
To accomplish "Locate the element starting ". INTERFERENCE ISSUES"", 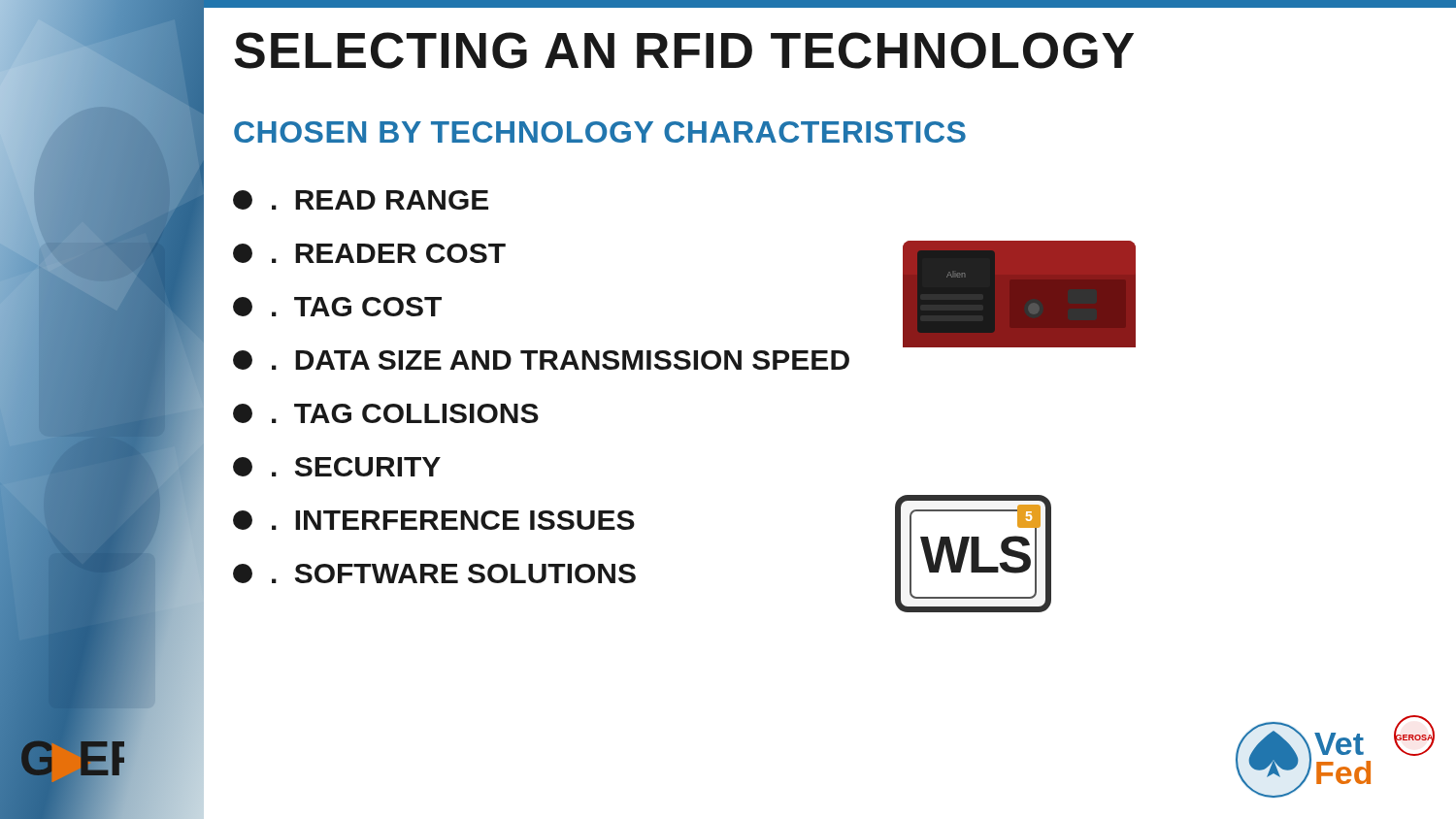I will coord(434,520).
